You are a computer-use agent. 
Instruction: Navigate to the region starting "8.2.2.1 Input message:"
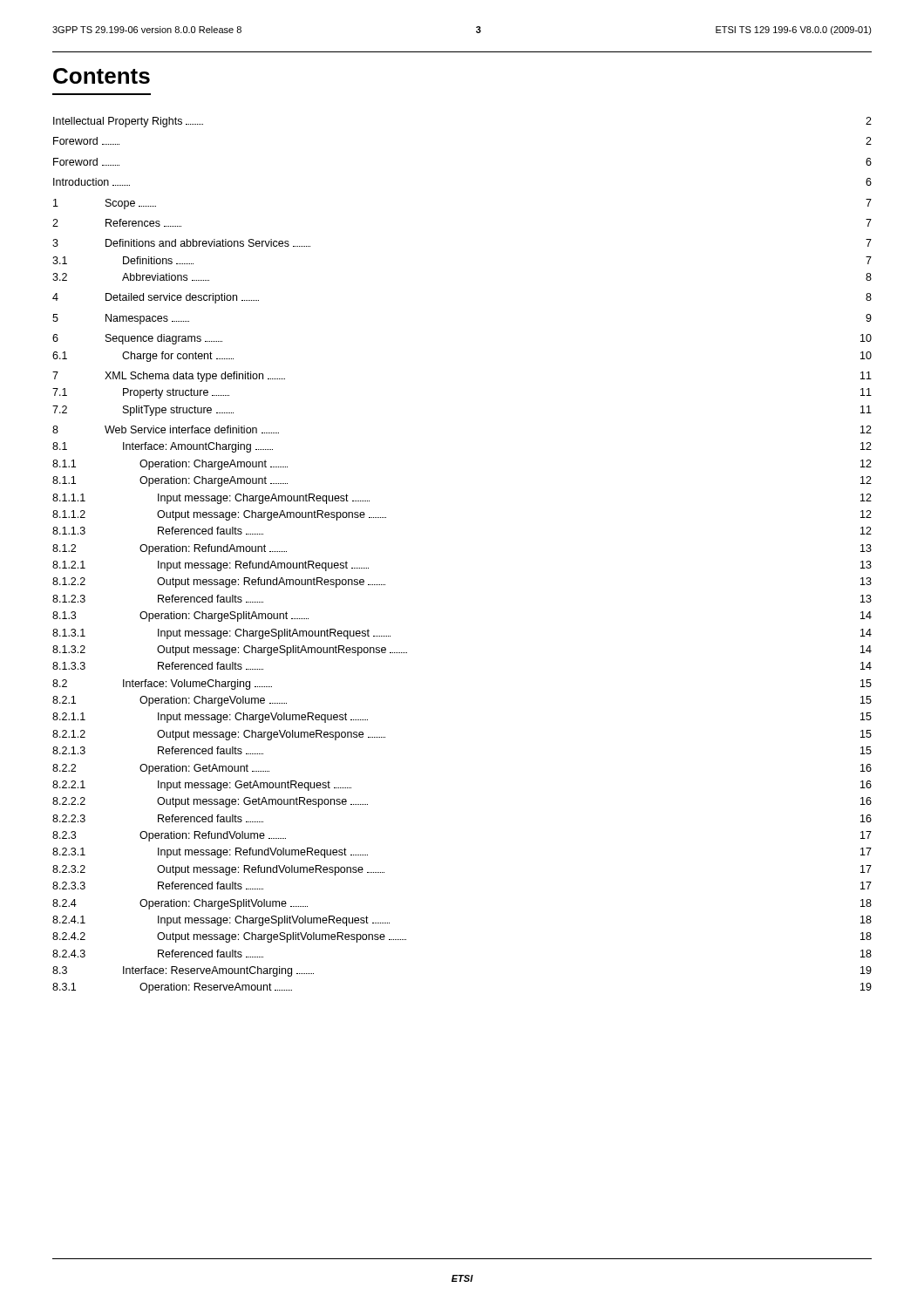click(x=64, y=785)
